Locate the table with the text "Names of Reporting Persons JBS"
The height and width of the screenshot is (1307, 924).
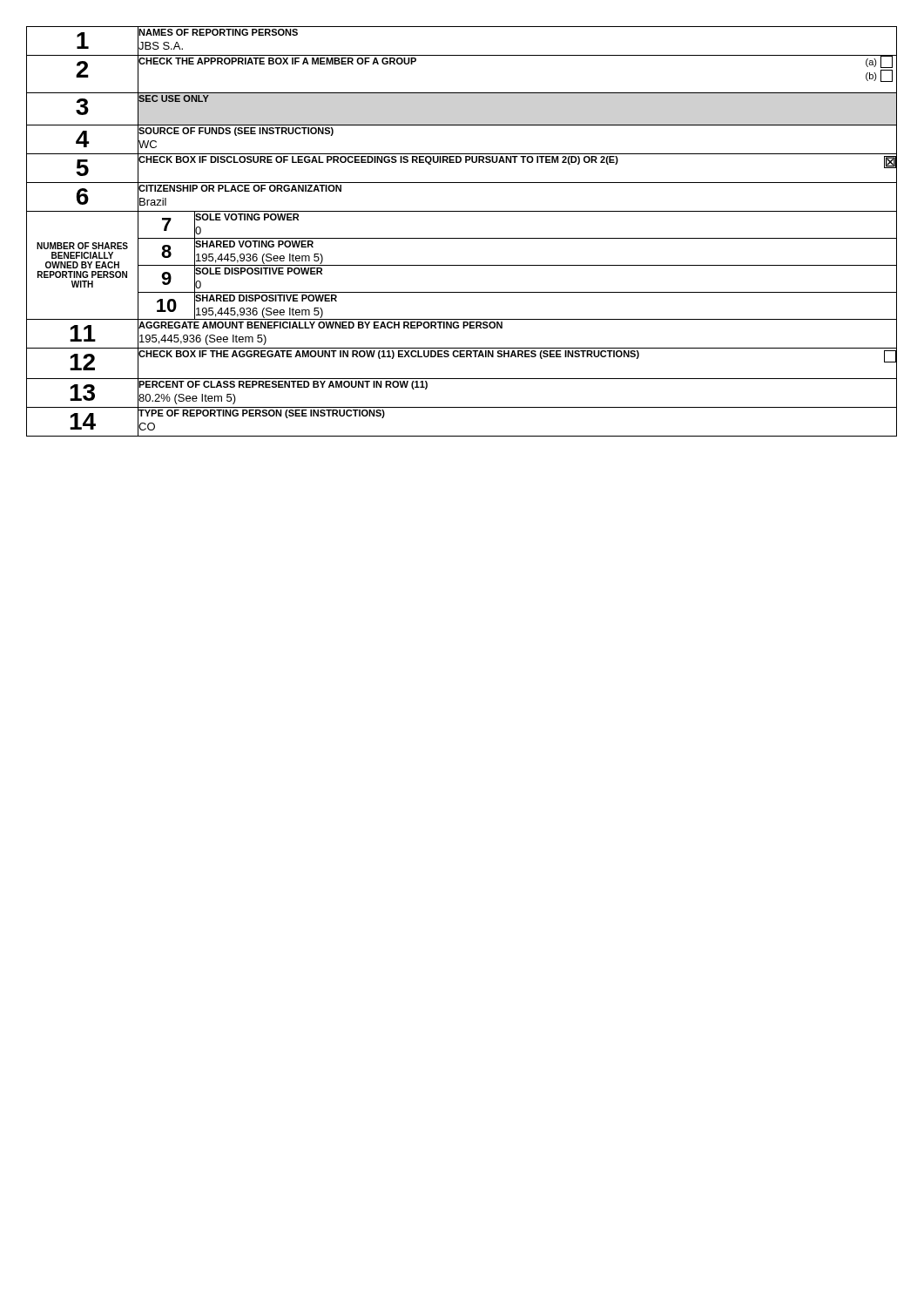coord(462,231)
